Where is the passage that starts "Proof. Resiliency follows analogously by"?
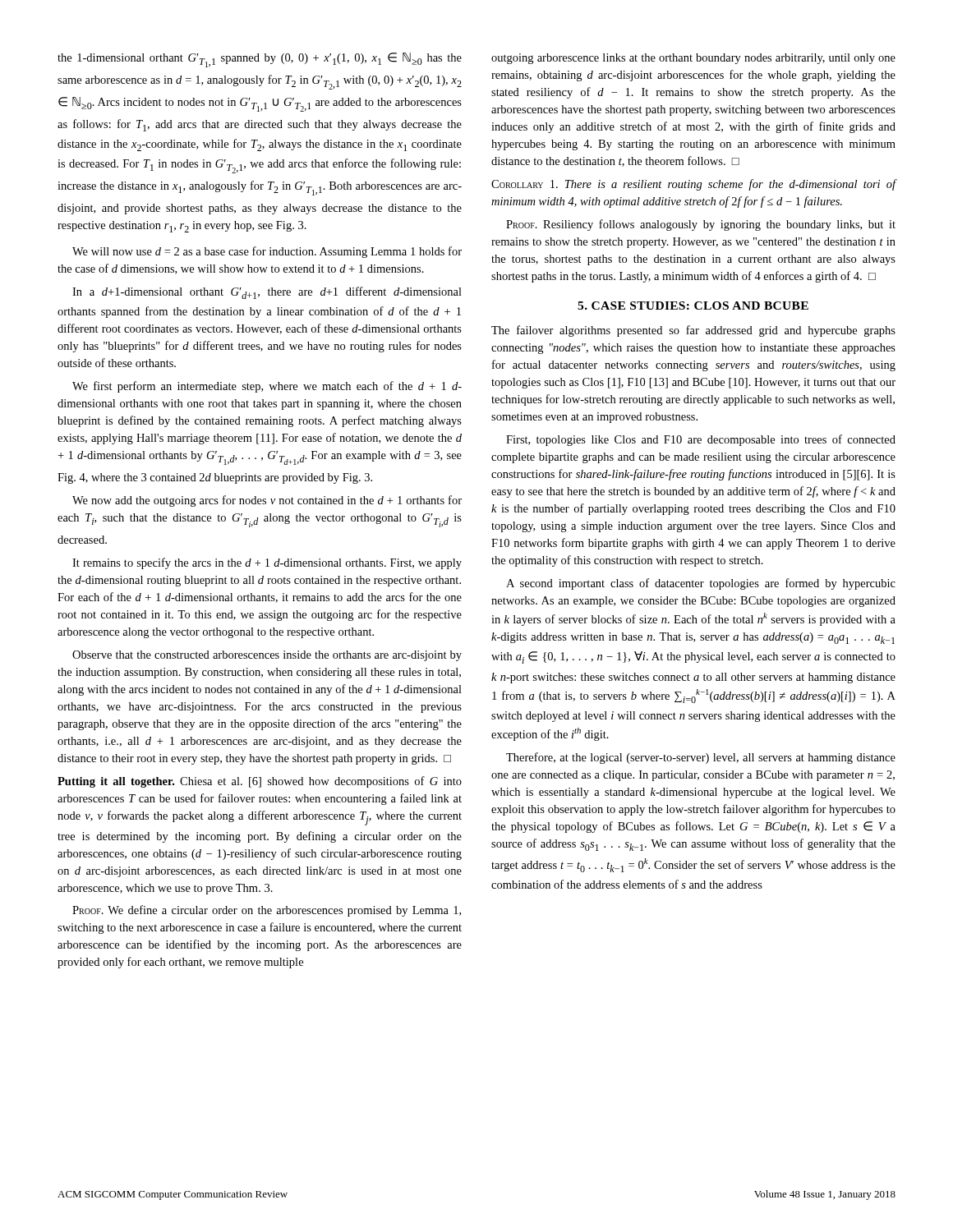The width and height of the screenshot is (953, 1232). pyautogui.click(x=693, y=251)
